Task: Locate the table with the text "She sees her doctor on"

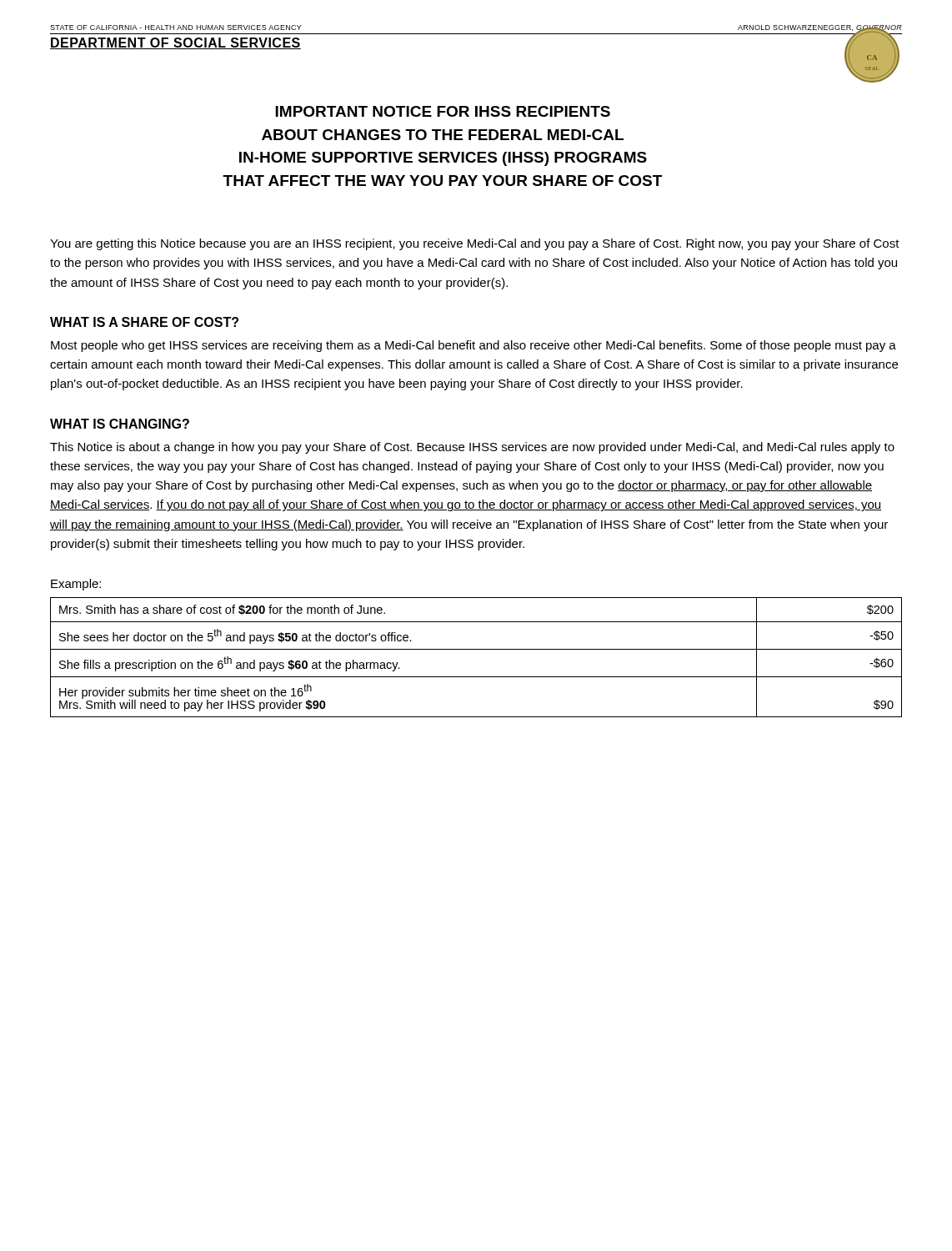Action: pos(476,657)
